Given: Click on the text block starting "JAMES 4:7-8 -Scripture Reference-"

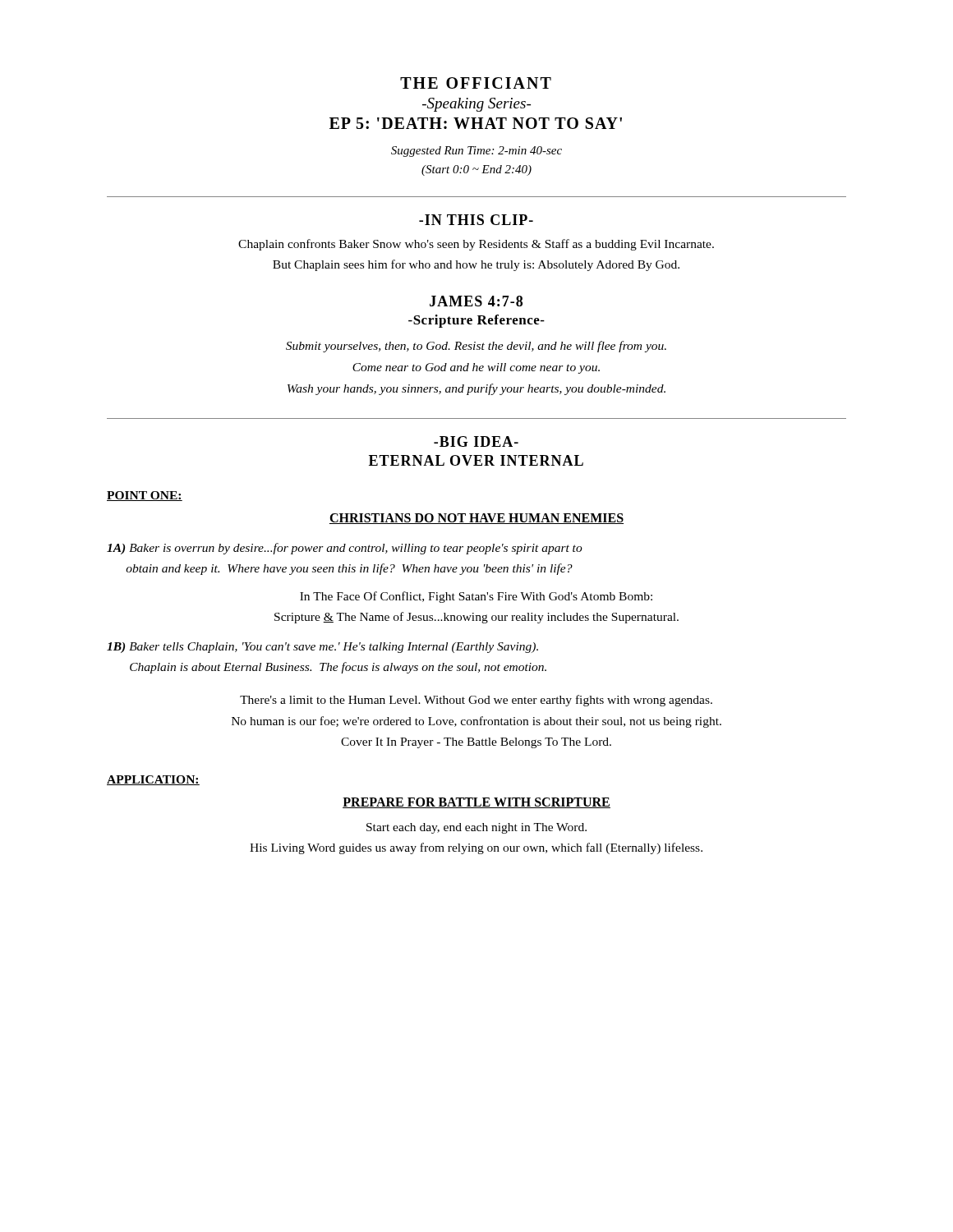Looking at the screenshot, I should [x=476, y=311].
